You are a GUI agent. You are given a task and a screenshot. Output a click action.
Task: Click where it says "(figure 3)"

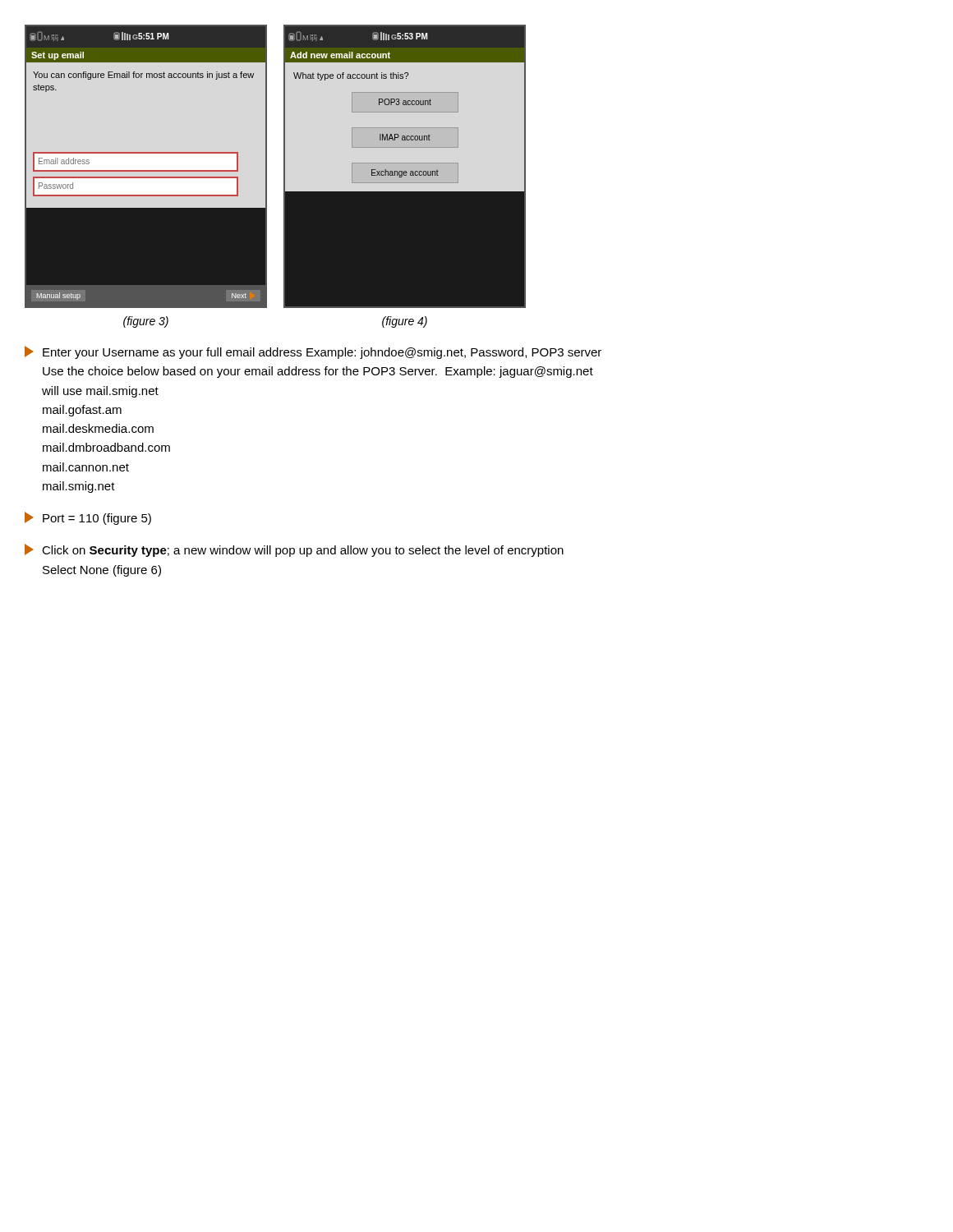click(146, 321)
